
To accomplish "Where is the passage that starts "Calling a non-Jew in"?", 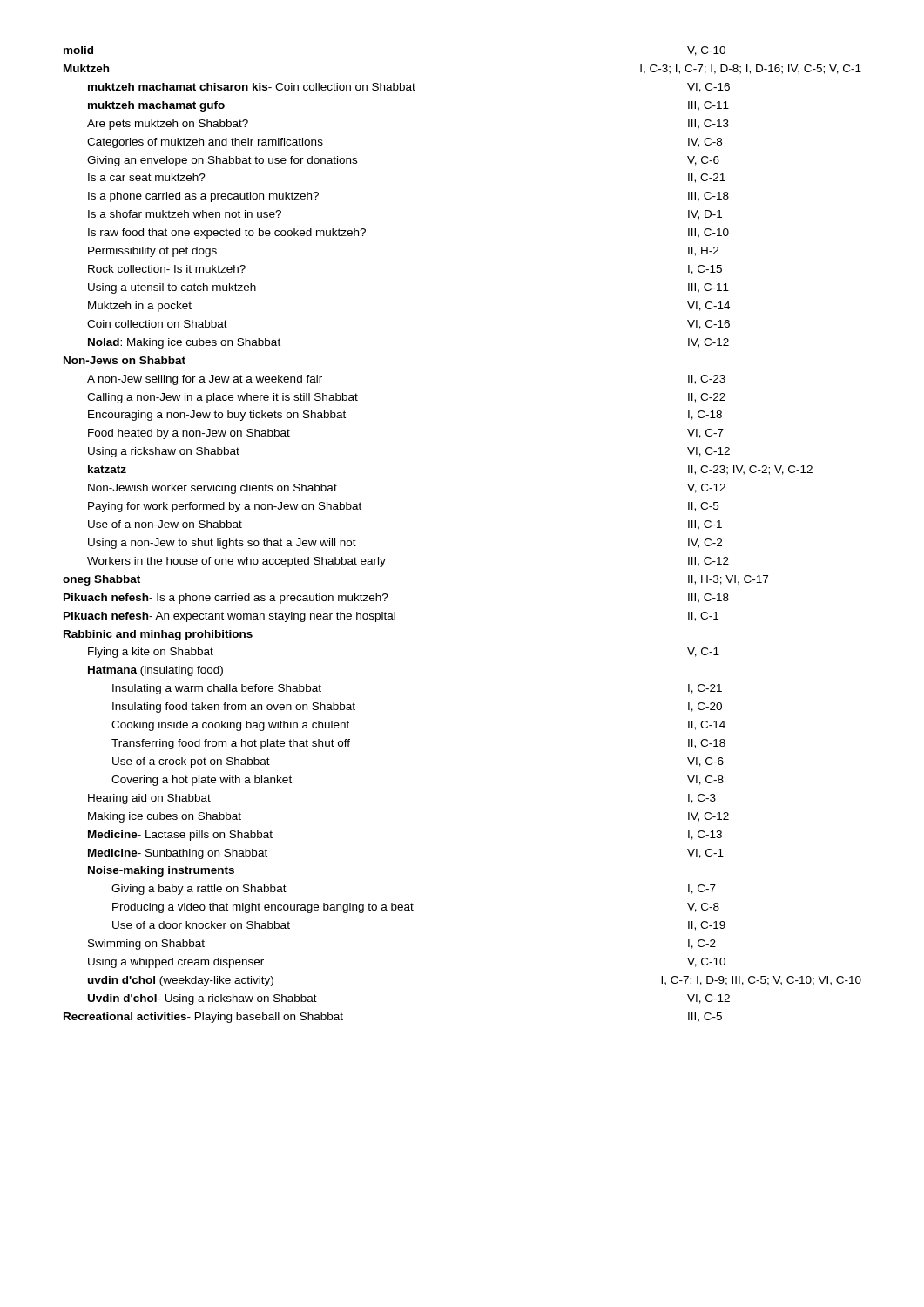I will coord(221,398).
